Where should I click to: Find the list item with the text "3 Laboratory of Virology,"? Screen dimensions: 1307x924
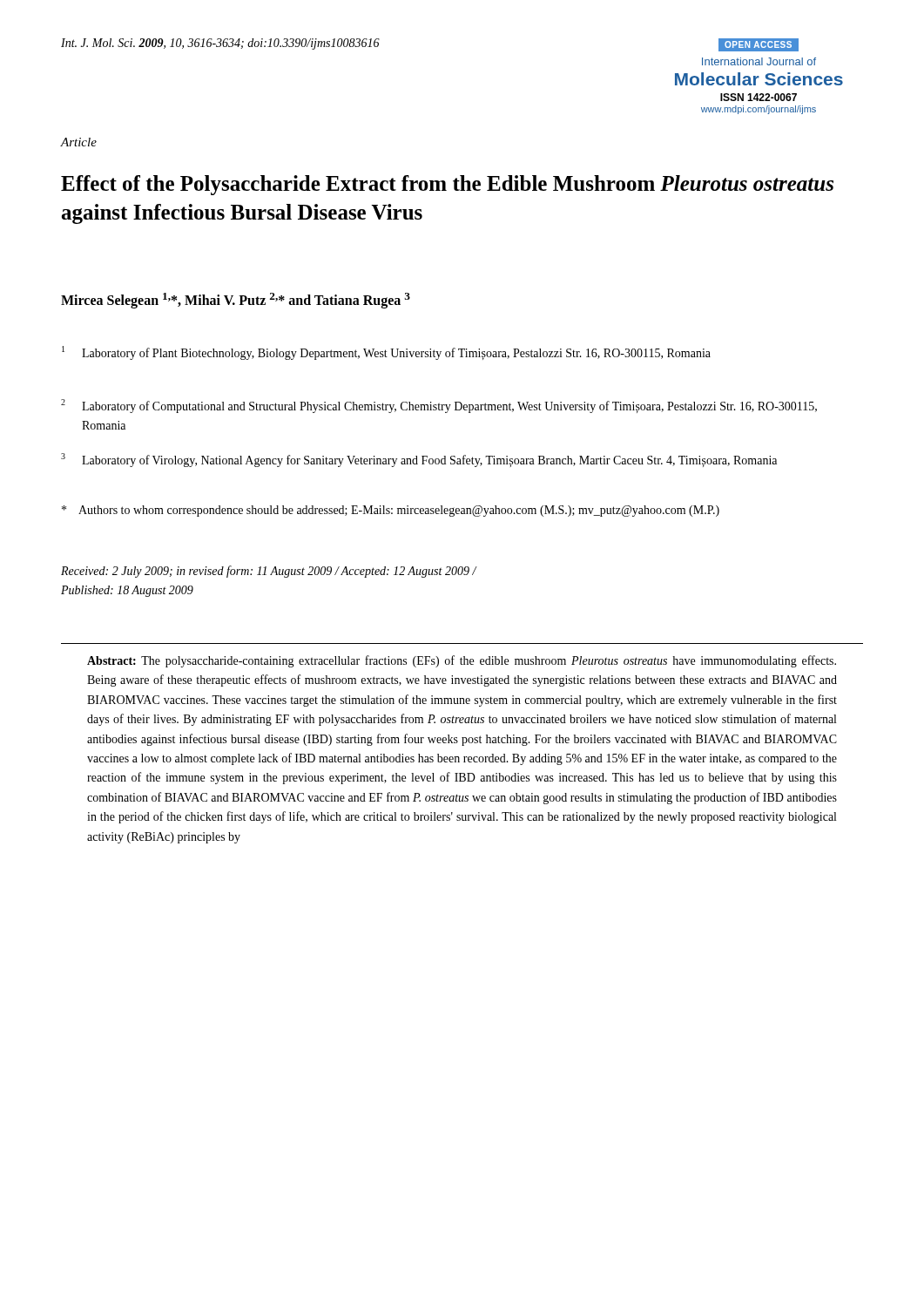[462, 461]
